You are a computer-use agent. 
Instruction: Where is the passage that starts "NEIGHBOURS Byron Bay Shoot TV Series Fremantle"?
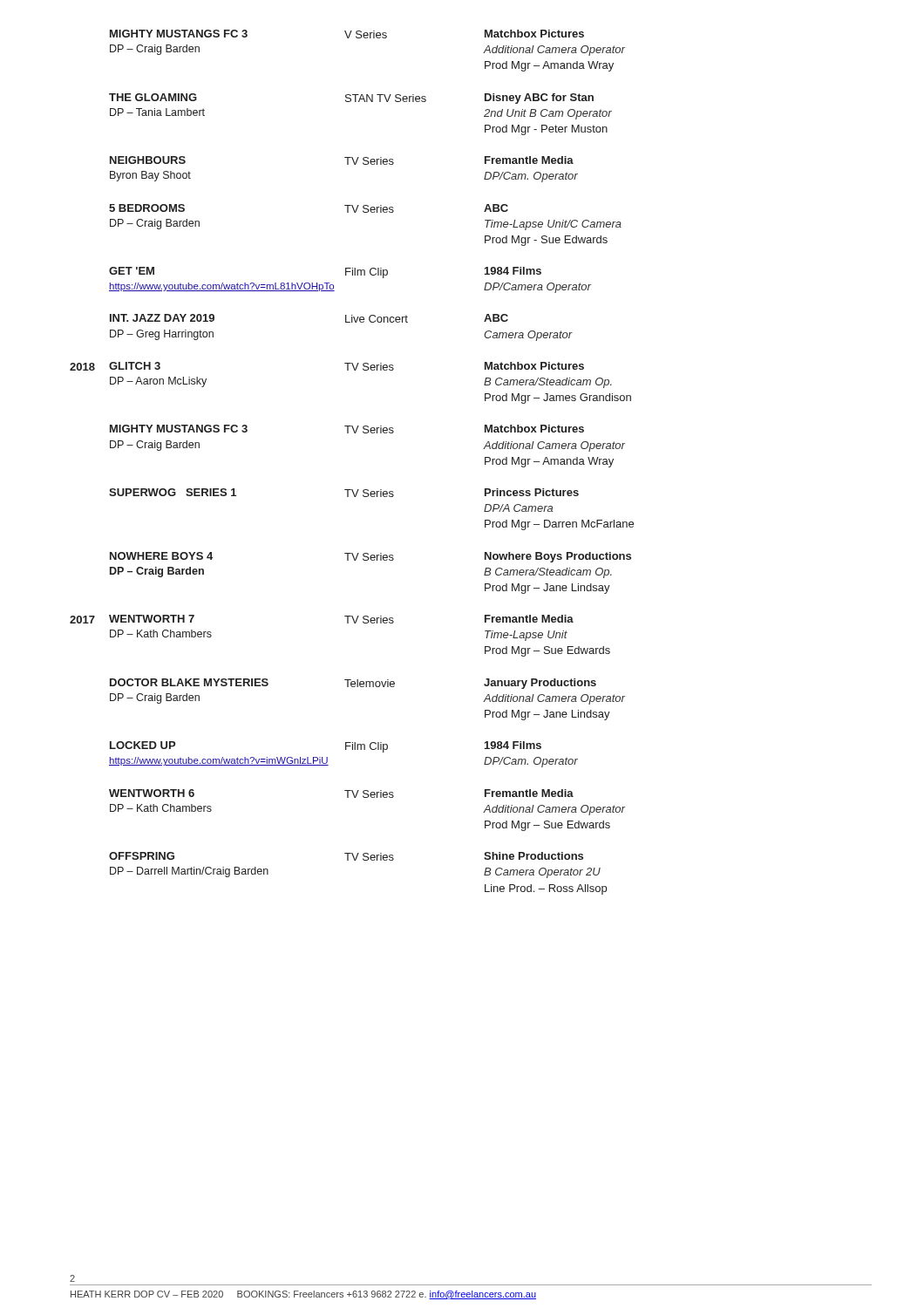click(342, 160)
